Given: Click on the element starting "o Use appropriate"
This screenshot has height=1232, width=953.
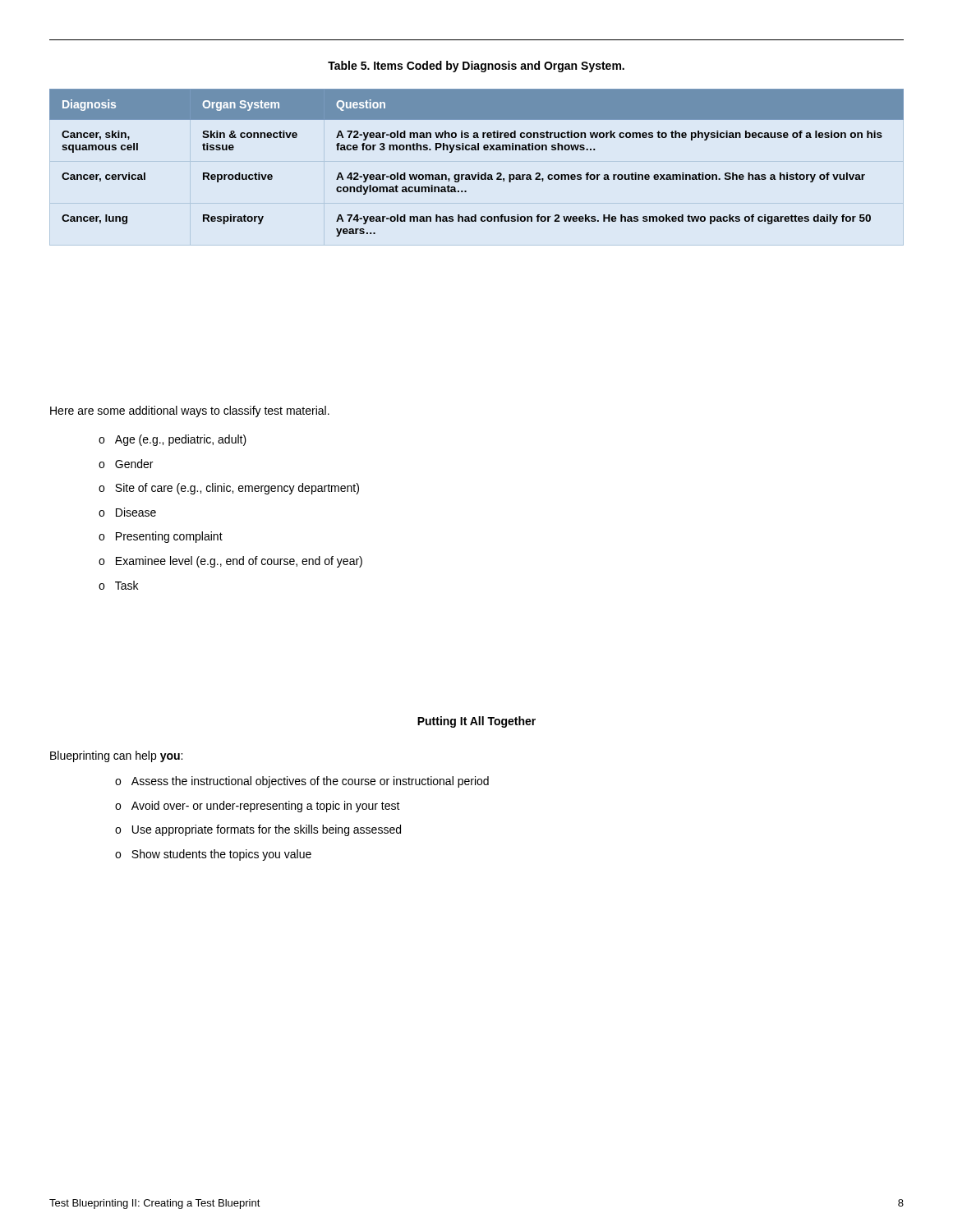Looking at the screenshot, I should [258, 830].
